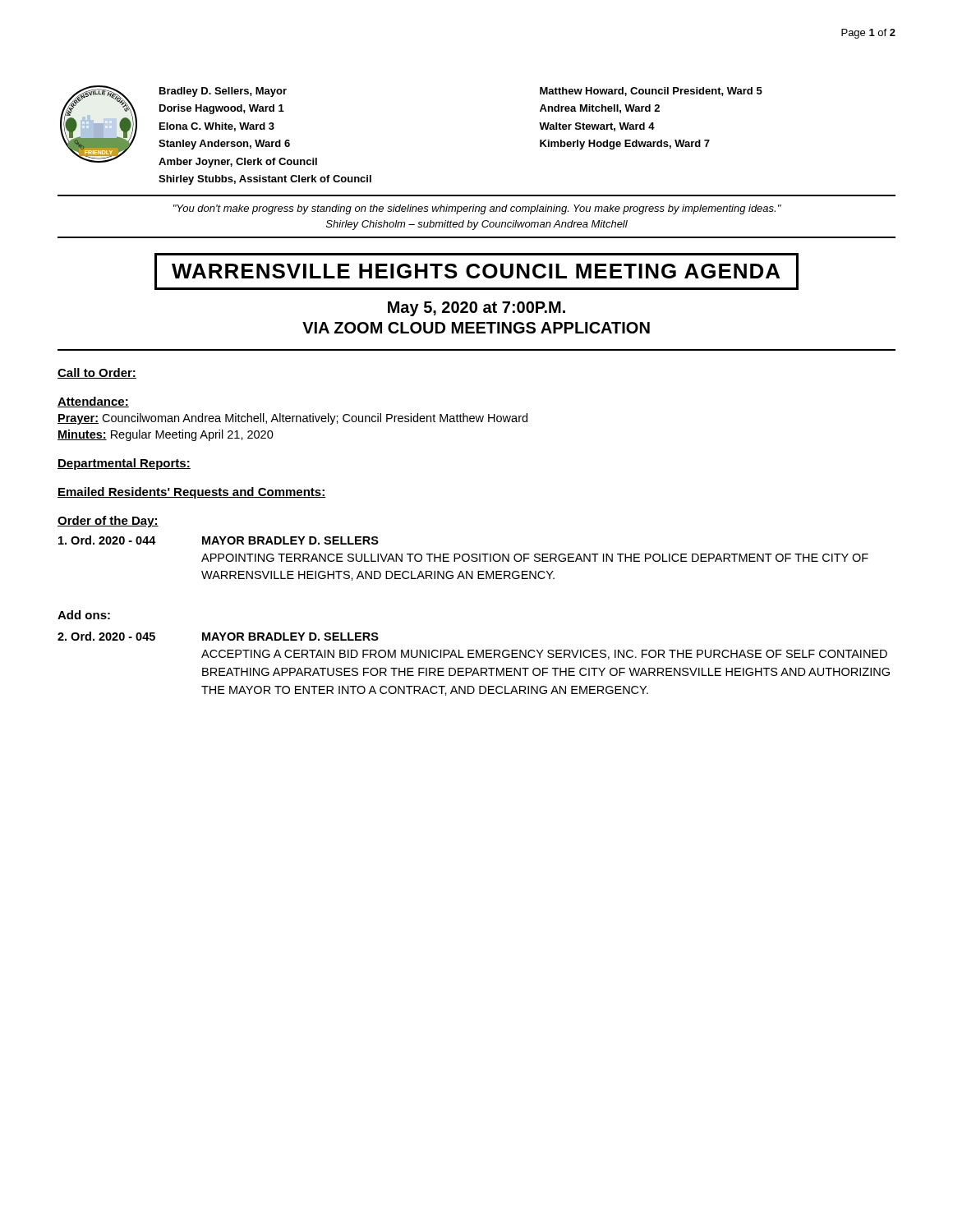
Task: Point to the text starting "Prayer: Councilwoman Andrea Mitchell, Alternatively;"
Action: [x=293, y=418]
